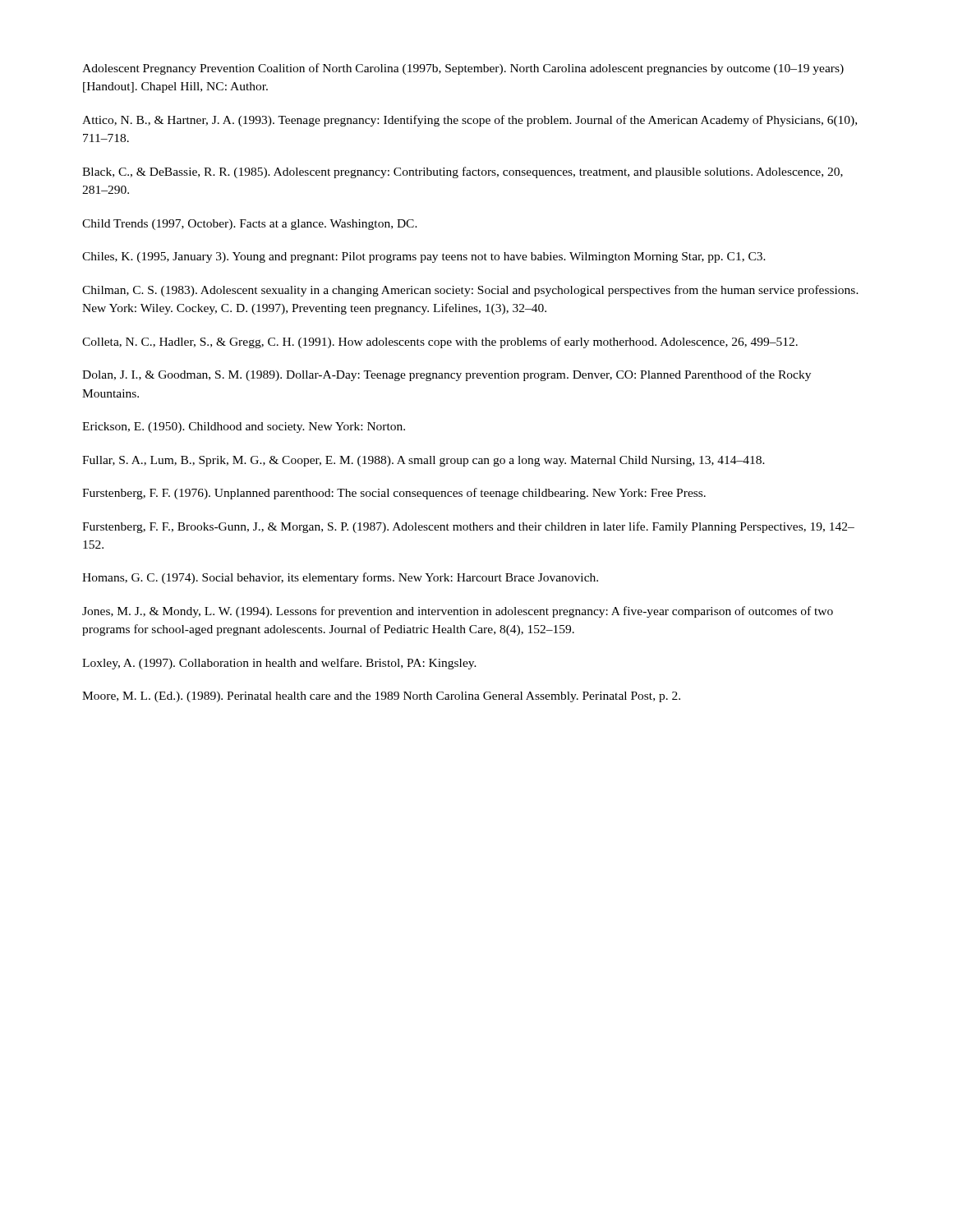Locate the block of text that opens with "Furstenberg, F. F., Brooks-Gunn, J.,"
The image size is (953, 1232).
point(468,535)
